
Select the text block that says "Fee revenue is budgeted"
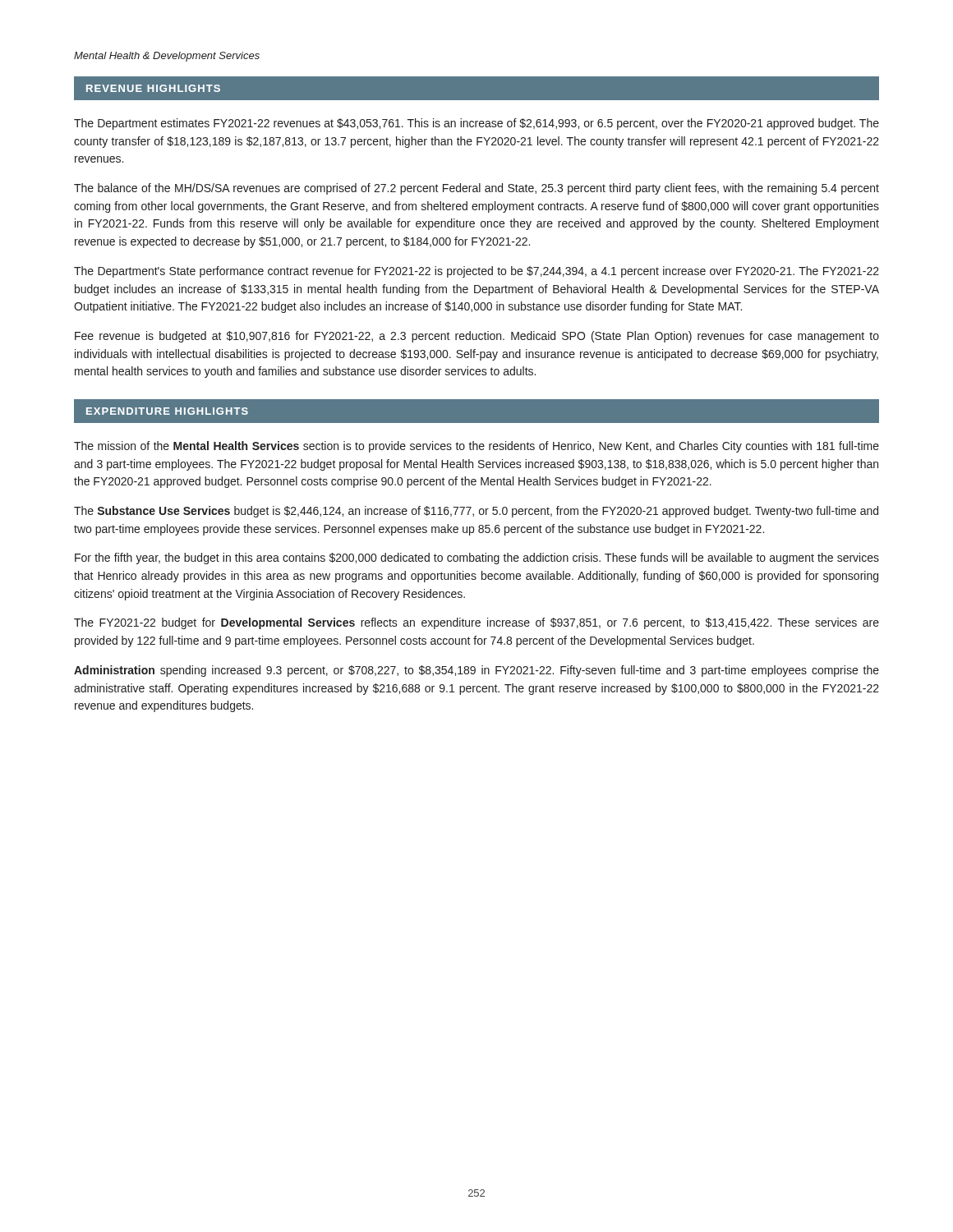(476, 354)
